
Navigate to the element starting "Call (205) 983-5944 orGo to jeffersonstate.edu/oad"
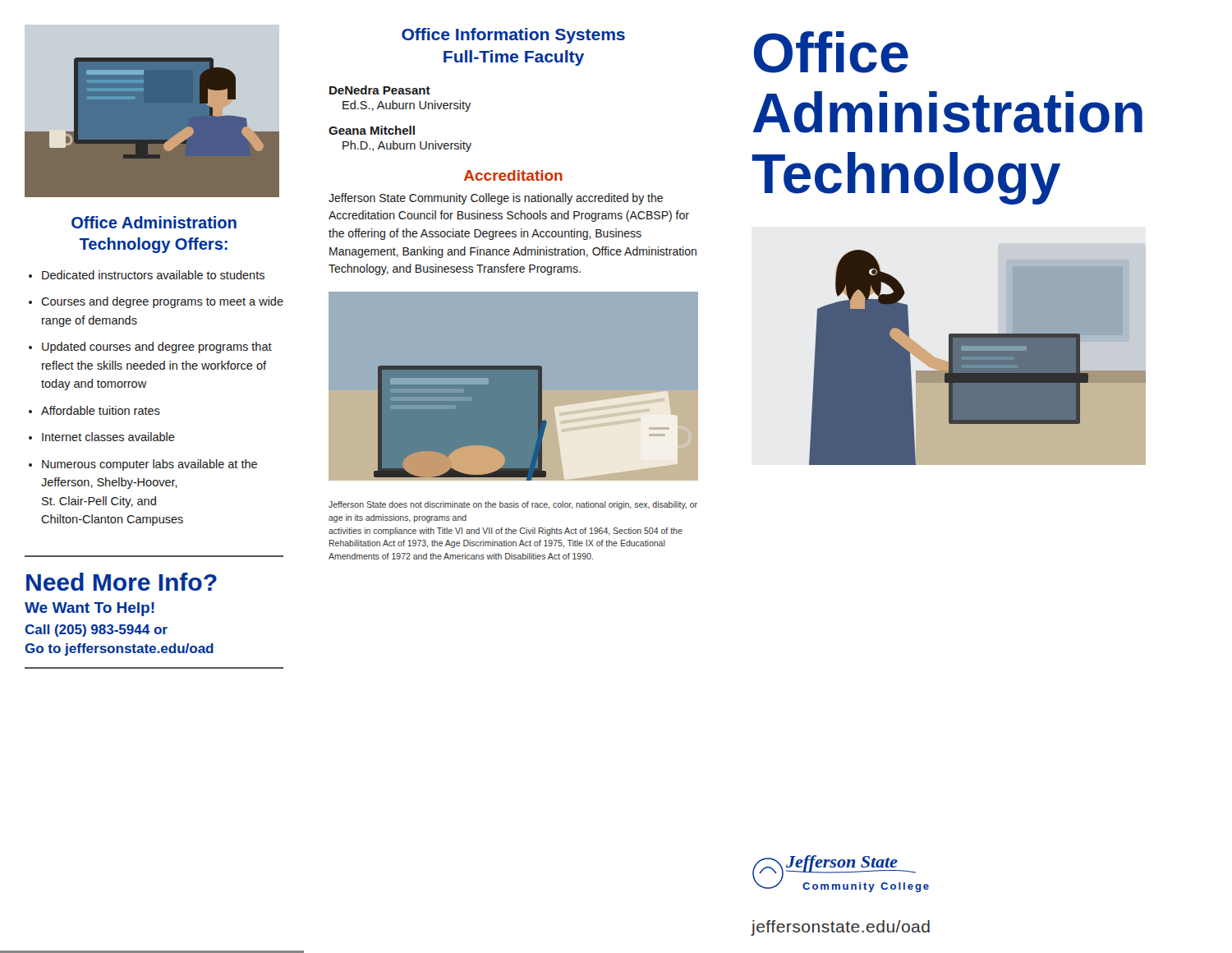(119, 639)
